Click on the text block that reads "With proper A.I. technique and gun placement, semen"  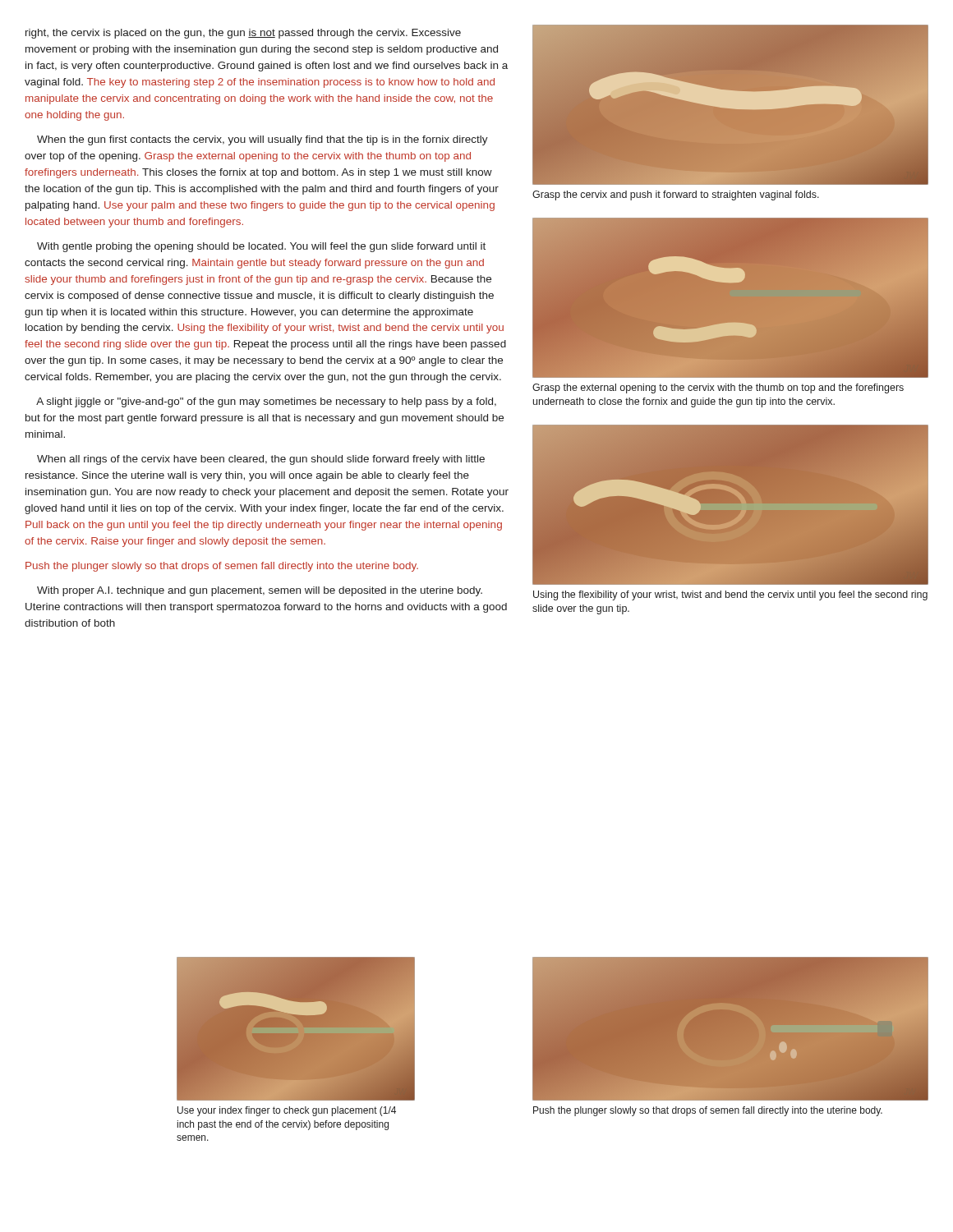pos(266,607)
